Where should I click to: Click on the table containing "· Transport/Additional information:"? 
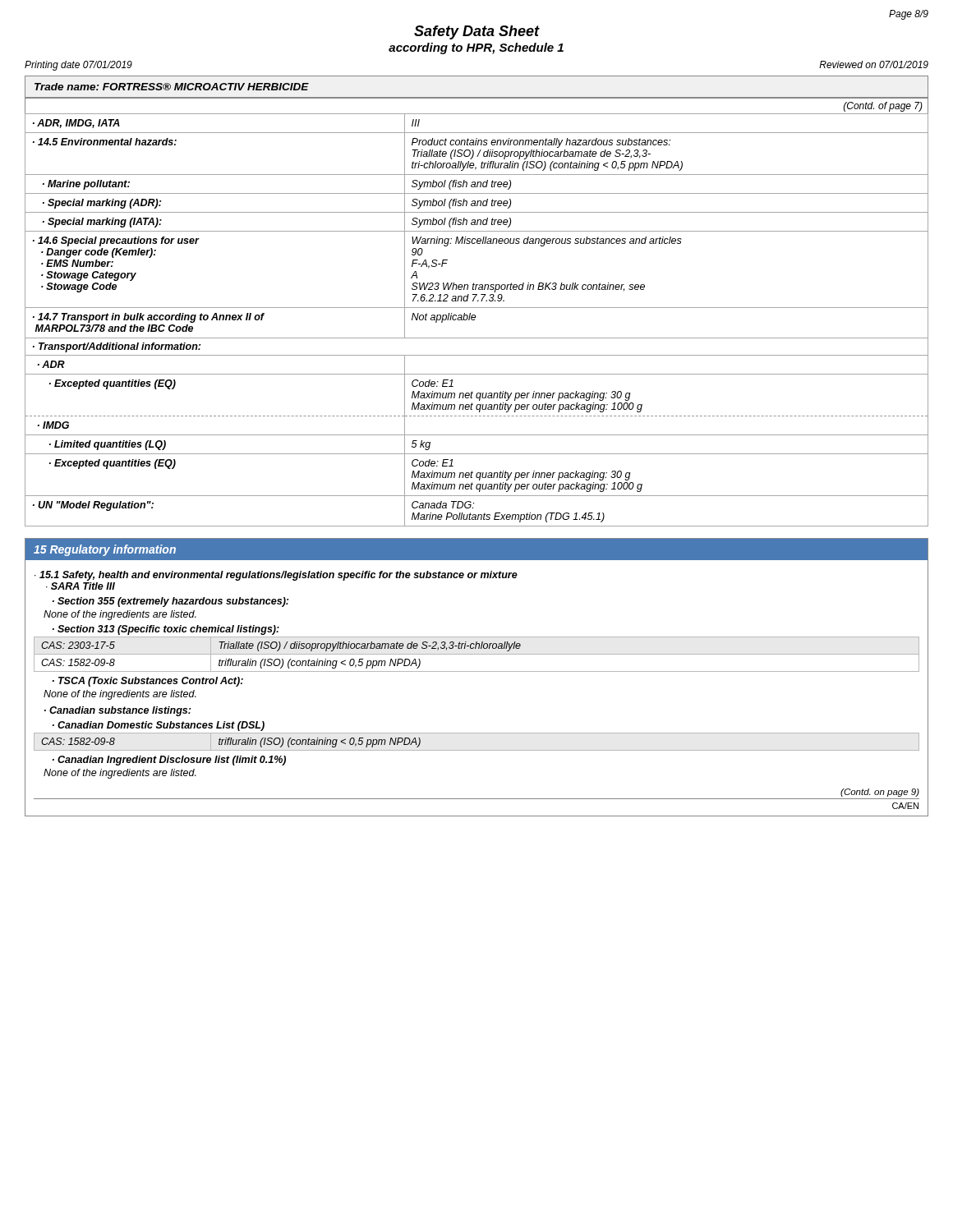[476, 312]
